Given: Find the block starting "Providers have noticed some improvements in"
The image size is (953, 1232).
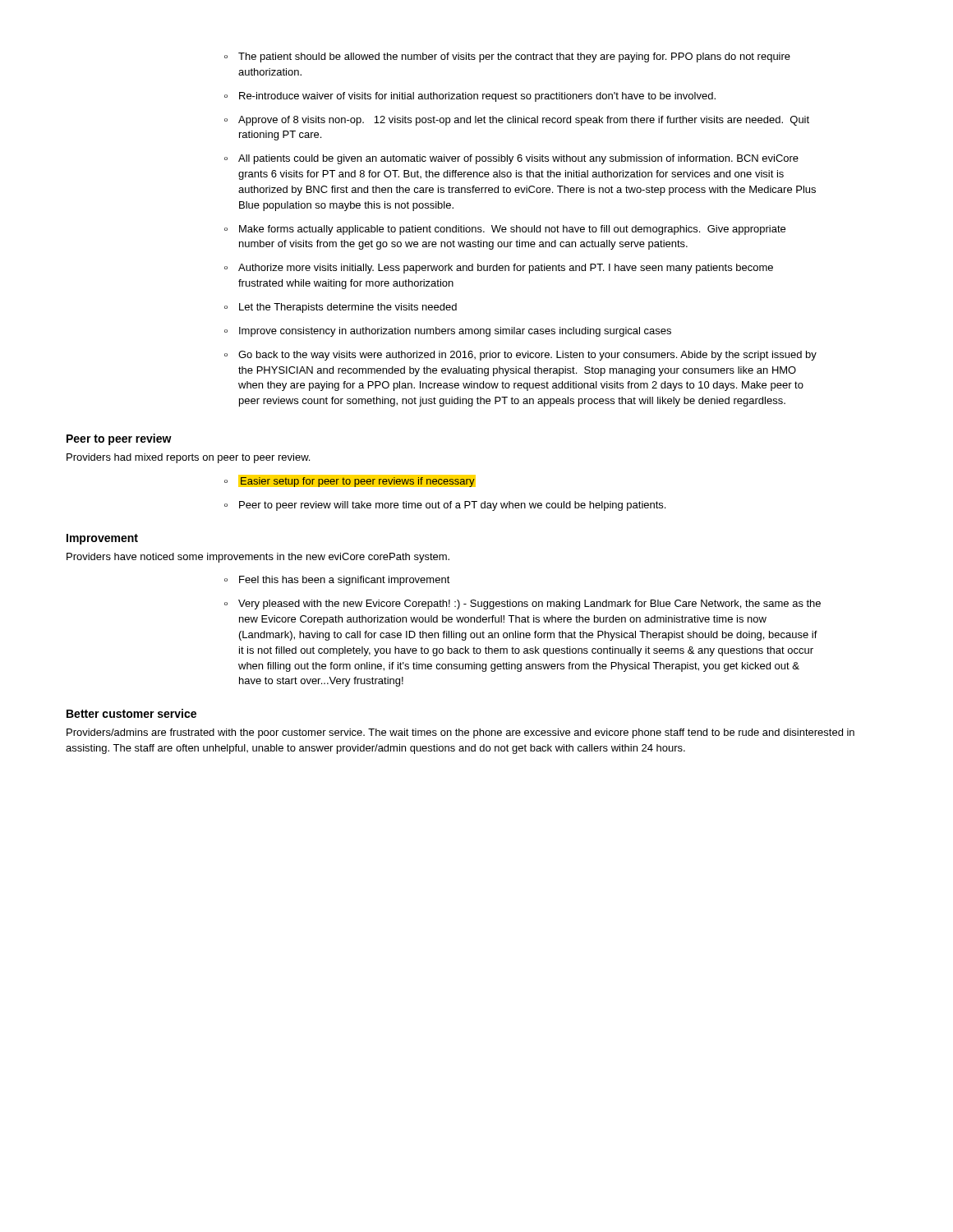Looking at the screenshot, I should coord(258,556).
